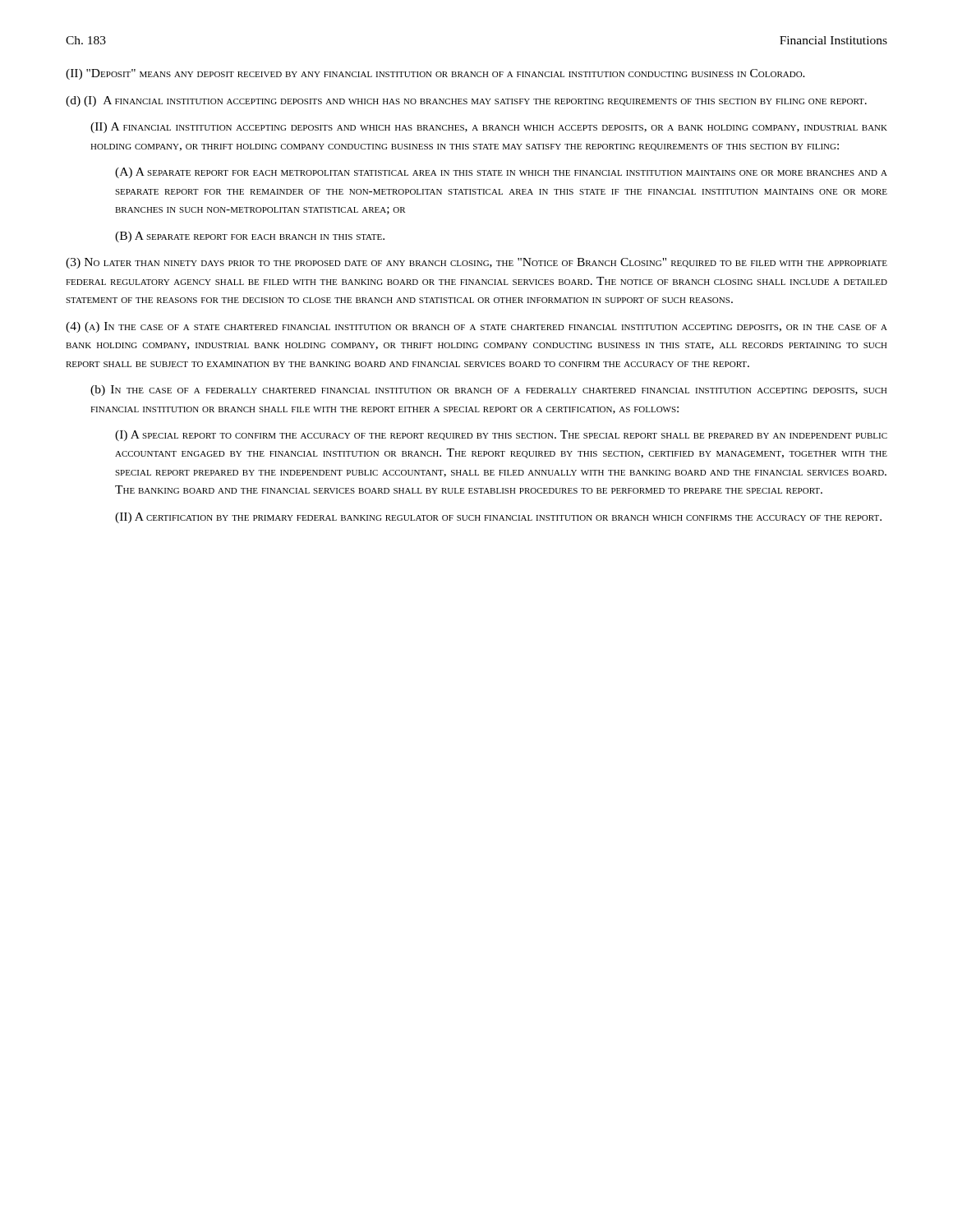
Task: Click on the text block with the text "(3) No later than"
Action: click(x=476, y=280)
